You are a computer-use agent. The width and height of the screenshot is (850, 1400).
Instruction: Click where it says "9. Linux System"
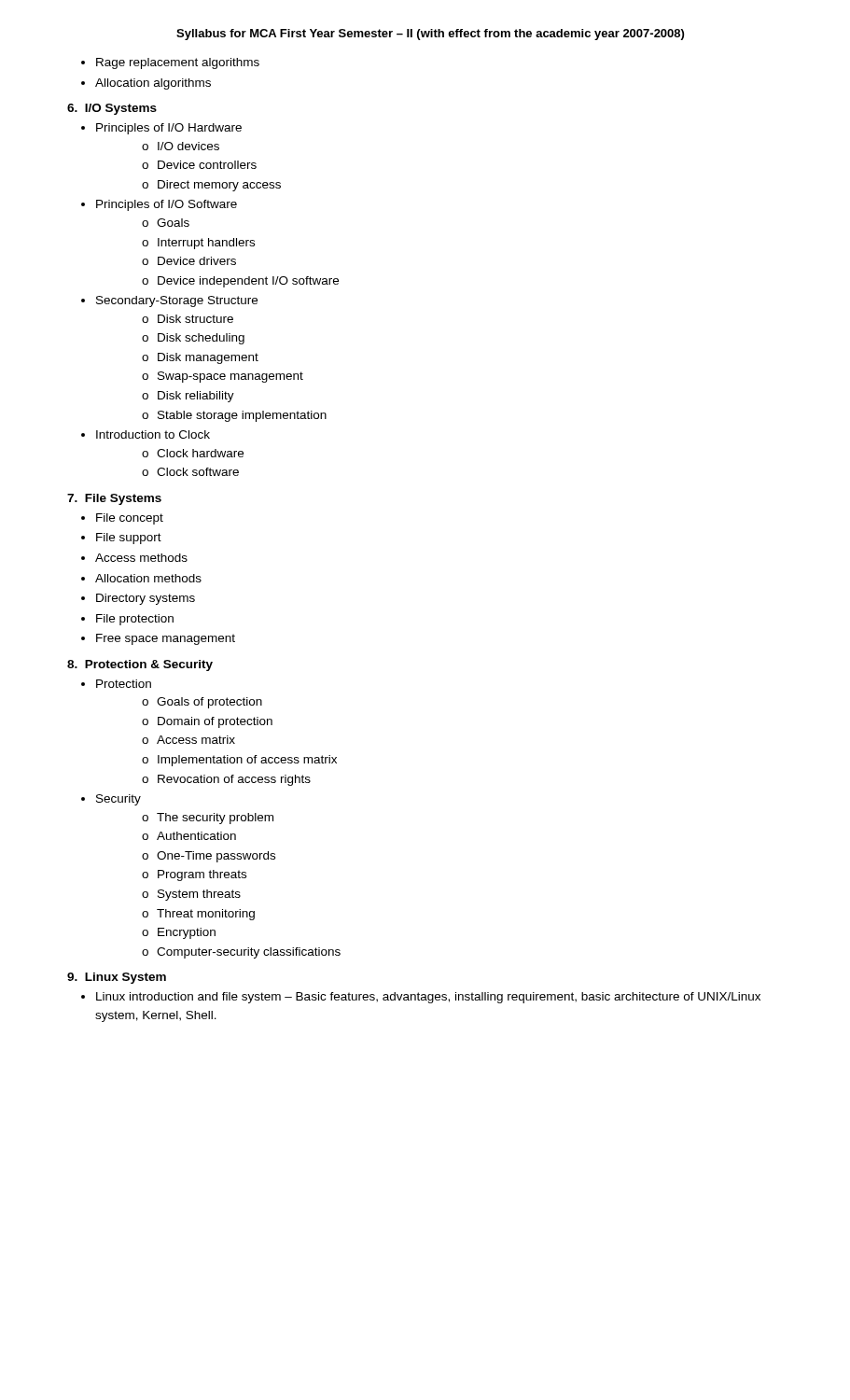117,977
